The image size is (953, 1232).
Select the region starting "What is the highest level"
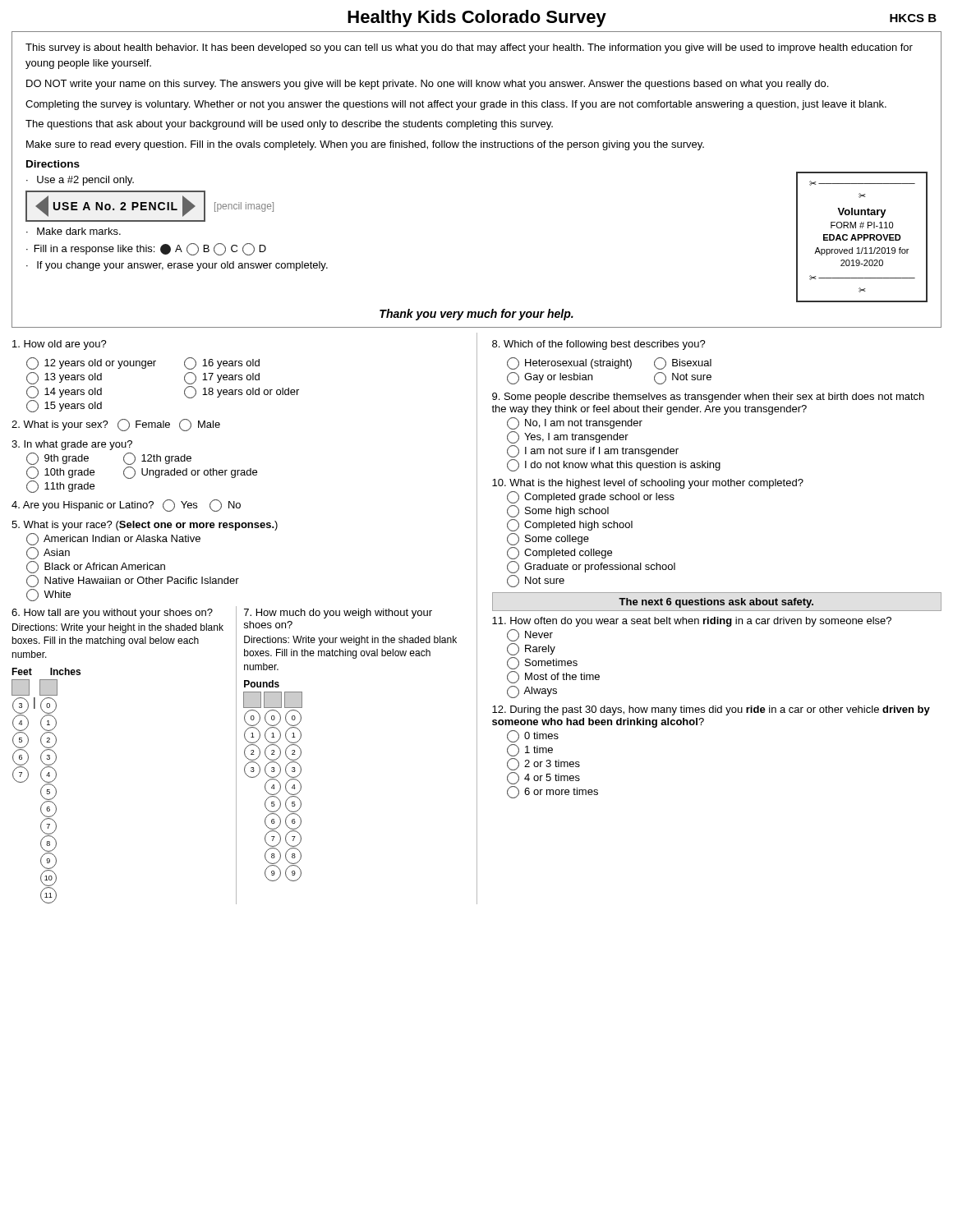click(x=648, y=482)
